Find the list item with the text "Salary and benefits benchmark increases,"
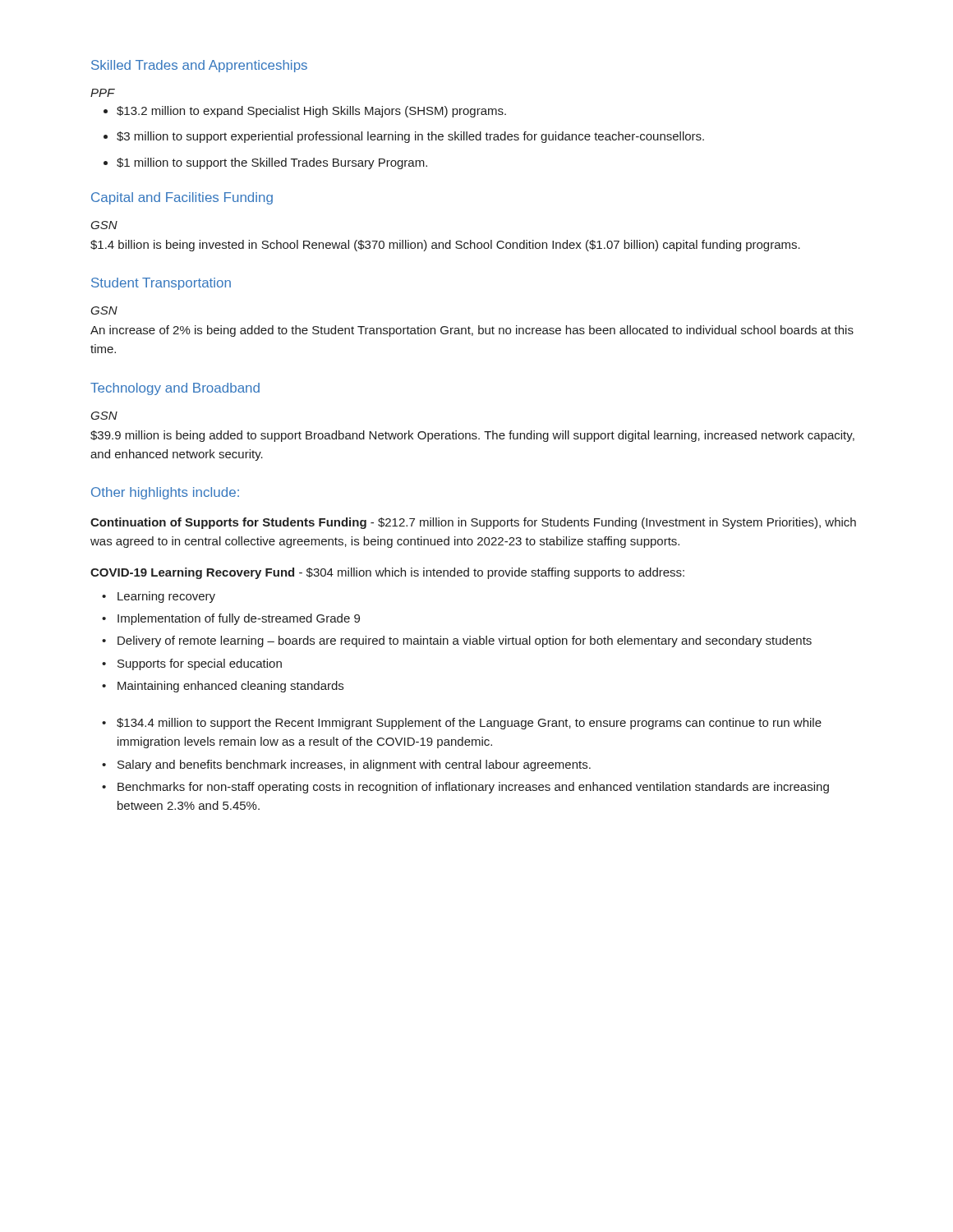The height and width of the screenshot is (1232, 953). tap(476, 764)
